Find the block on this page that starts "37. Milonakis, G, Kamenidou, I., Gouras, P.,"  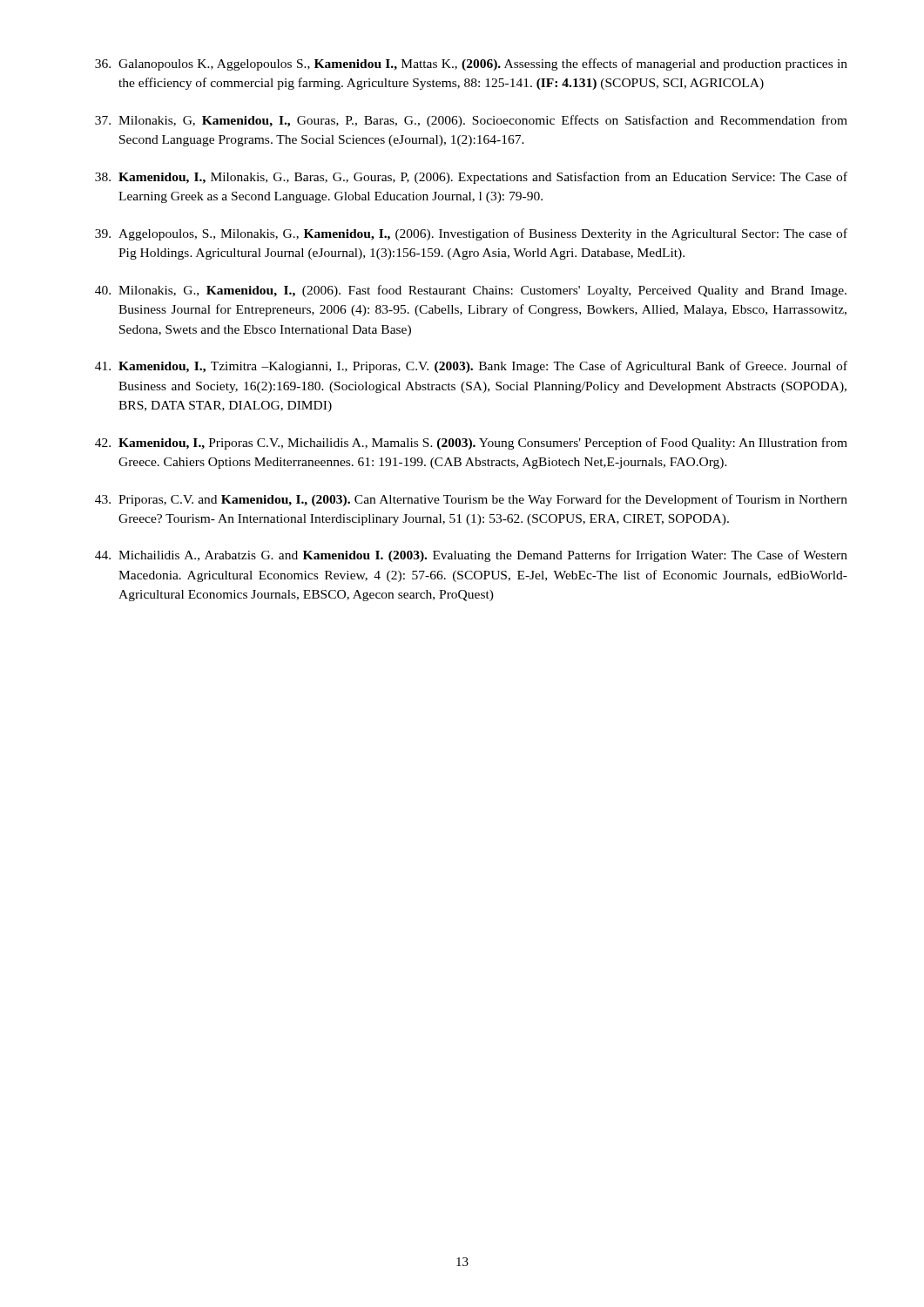click(462, 130)
